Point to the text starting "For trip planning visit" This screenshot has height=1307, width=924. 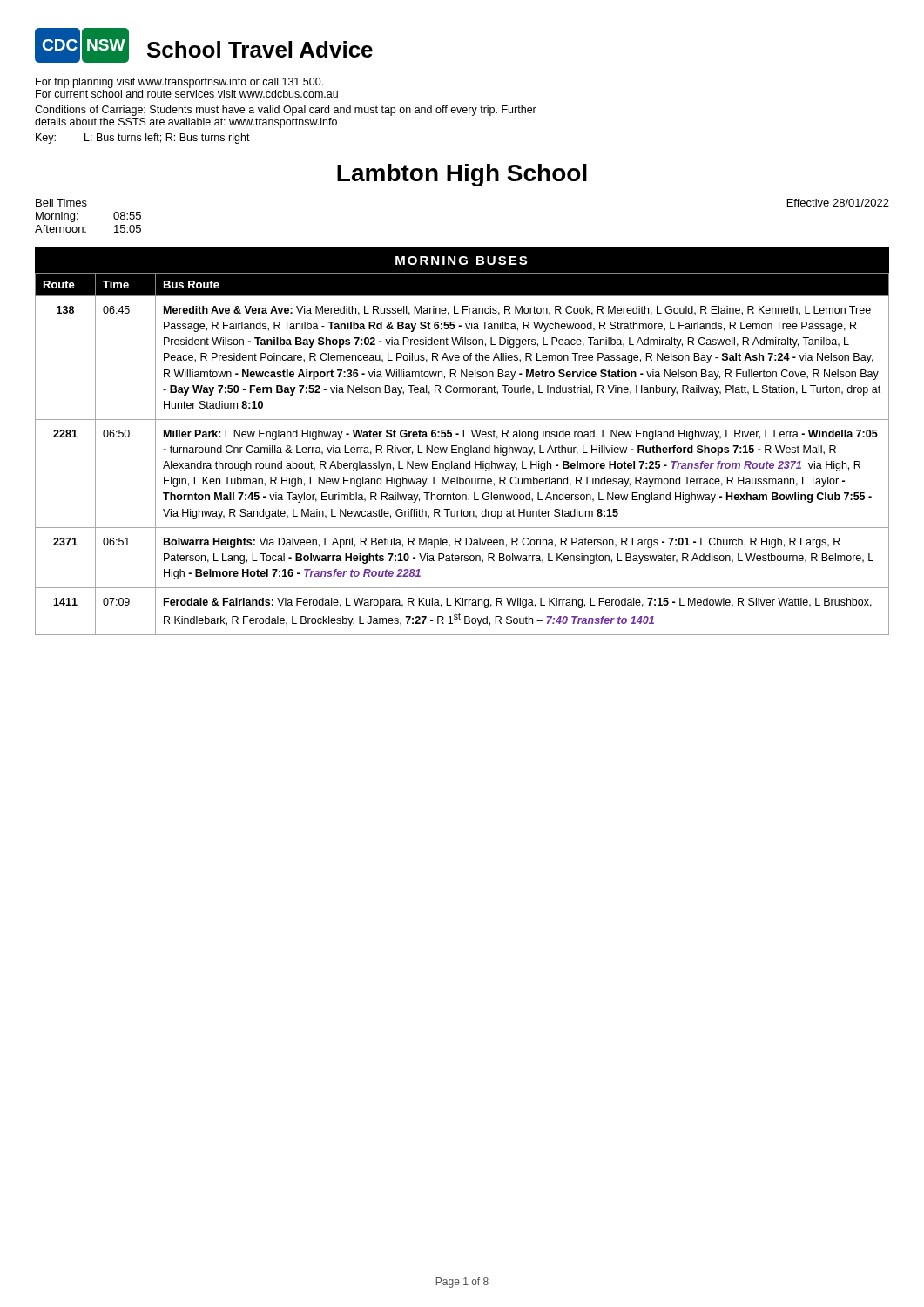[x=187, y=88]
